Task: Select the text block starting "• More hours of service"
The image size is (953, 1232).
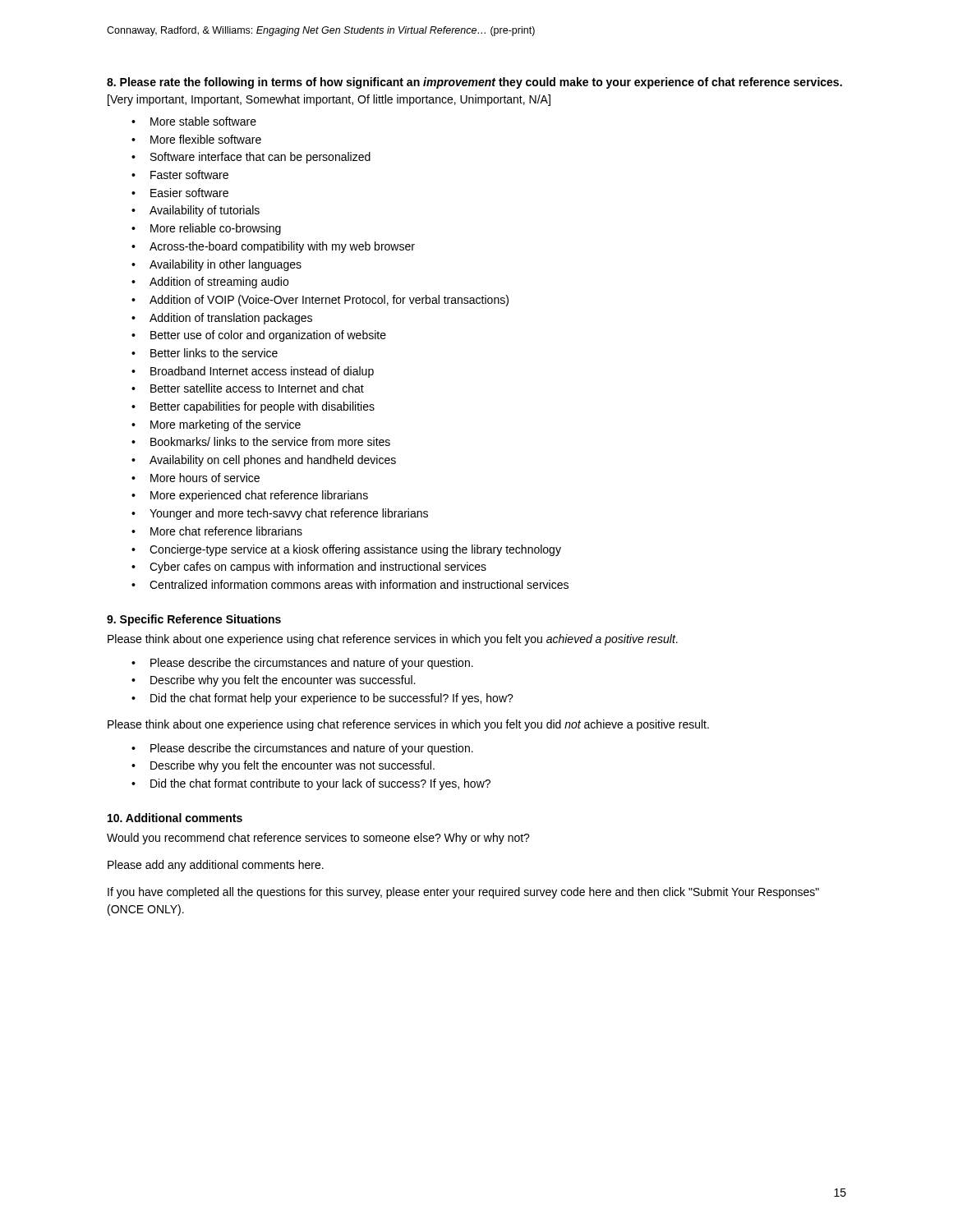Action: pyautogui.click(x=196, y=479)
